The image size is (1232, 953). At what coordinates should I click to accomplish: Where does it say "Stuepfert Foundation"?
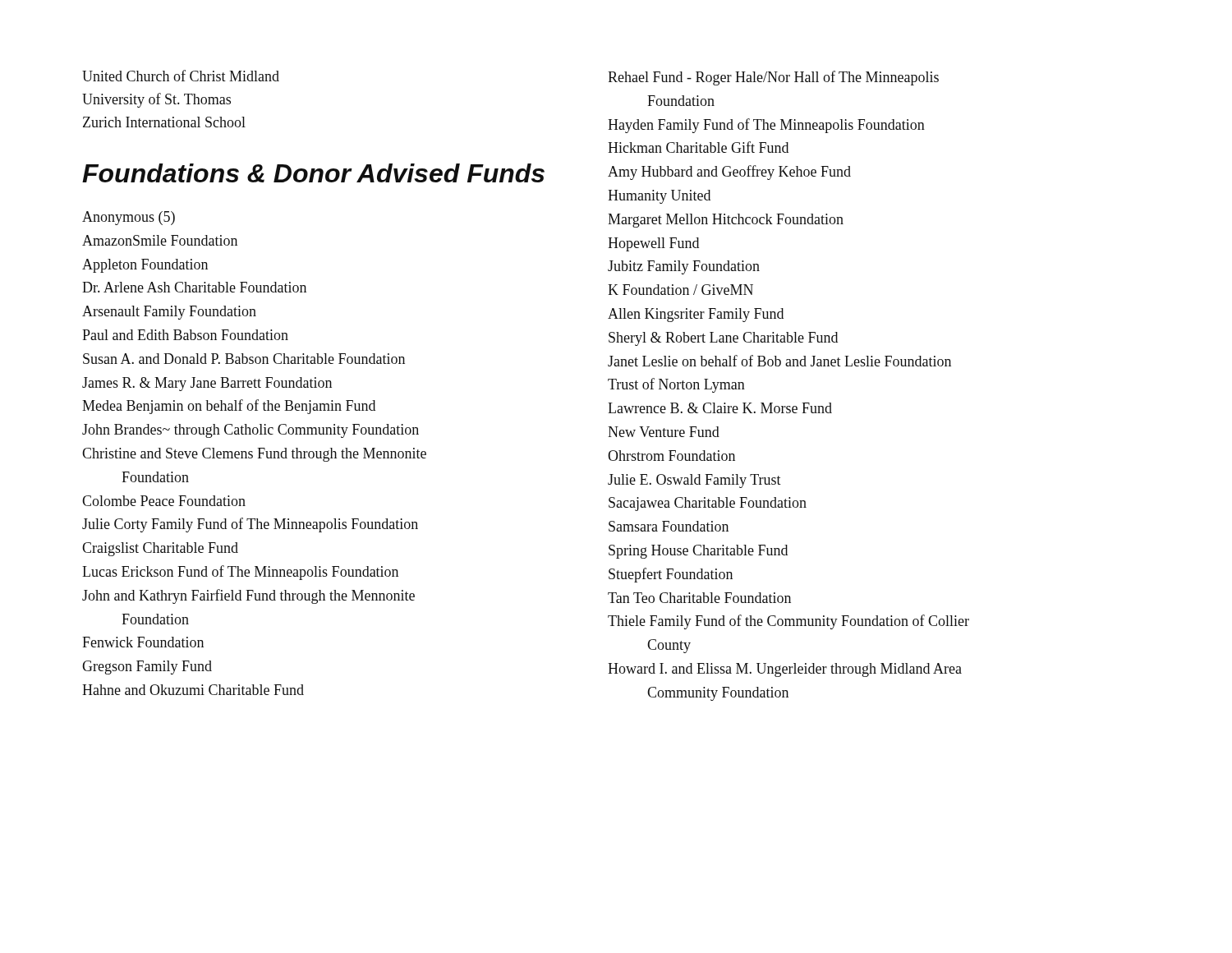pyautogui.click(x=670, y=574)
